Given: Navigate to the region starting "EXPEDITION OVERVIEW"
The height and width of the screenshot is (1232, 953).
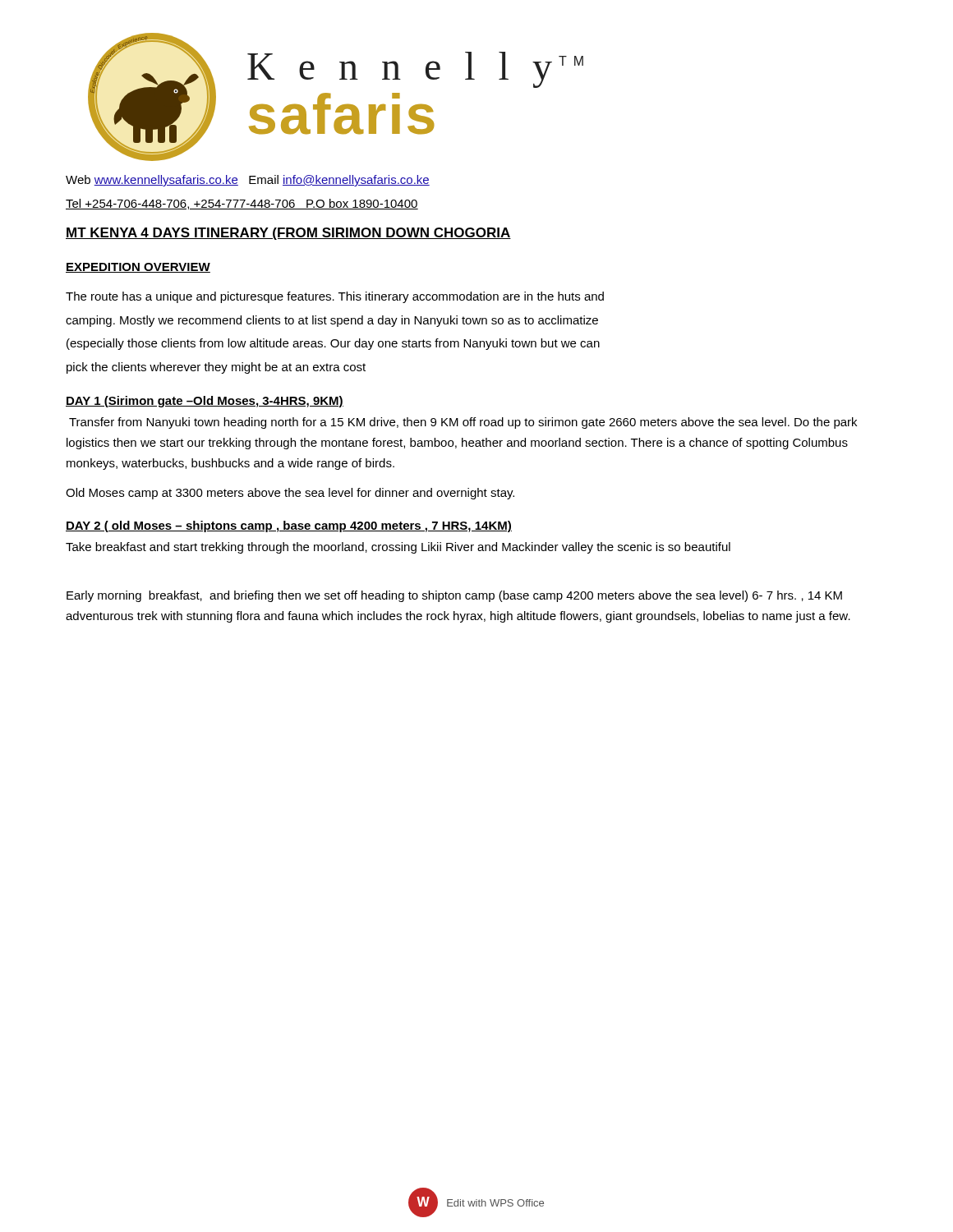Looking at the screenshot, I should click(138, 267).
